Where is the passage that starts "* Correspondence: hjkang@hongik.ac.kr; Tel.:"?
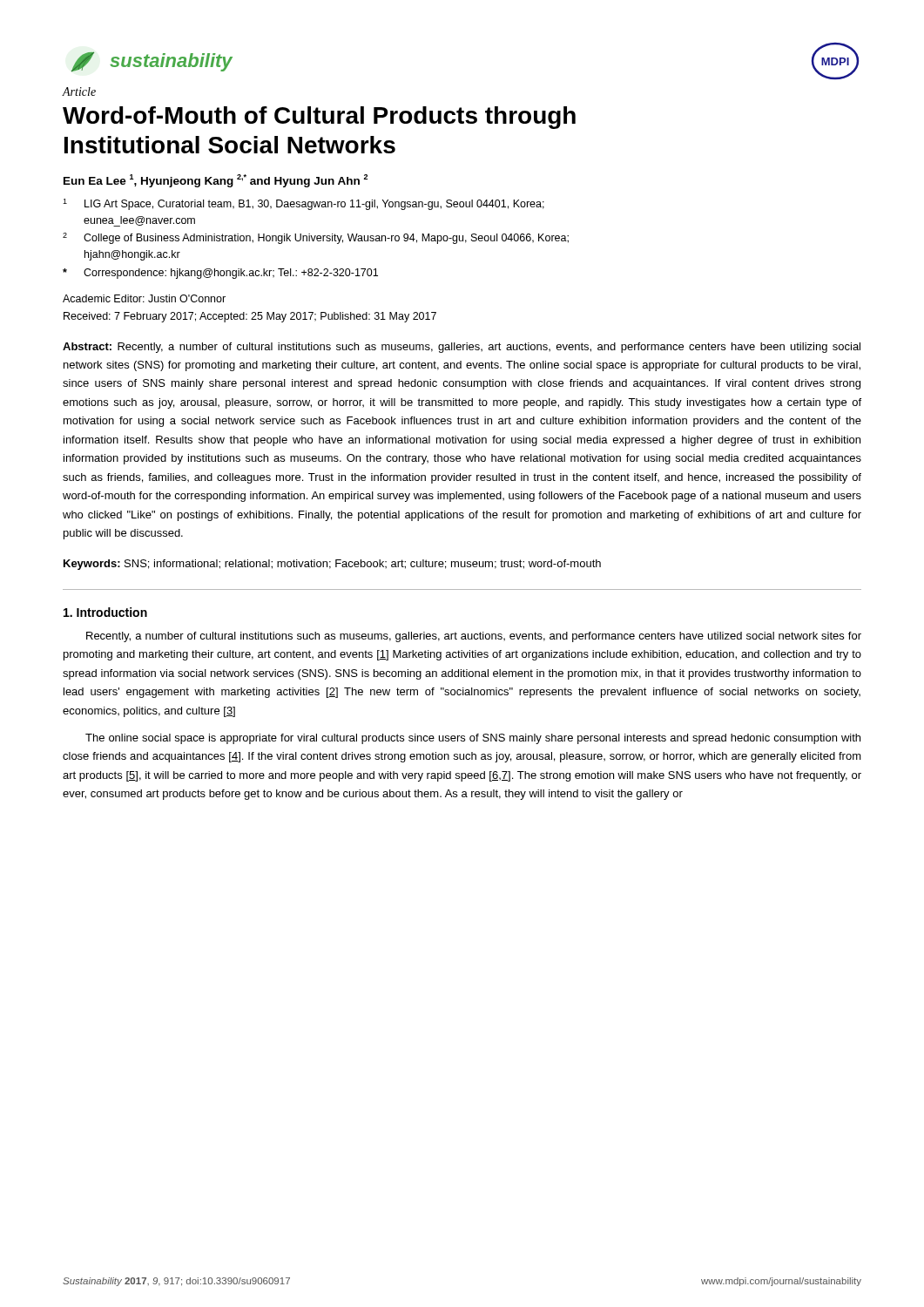Image resolution: width=924 pixels, height=1307 pixels. [221, 273]
